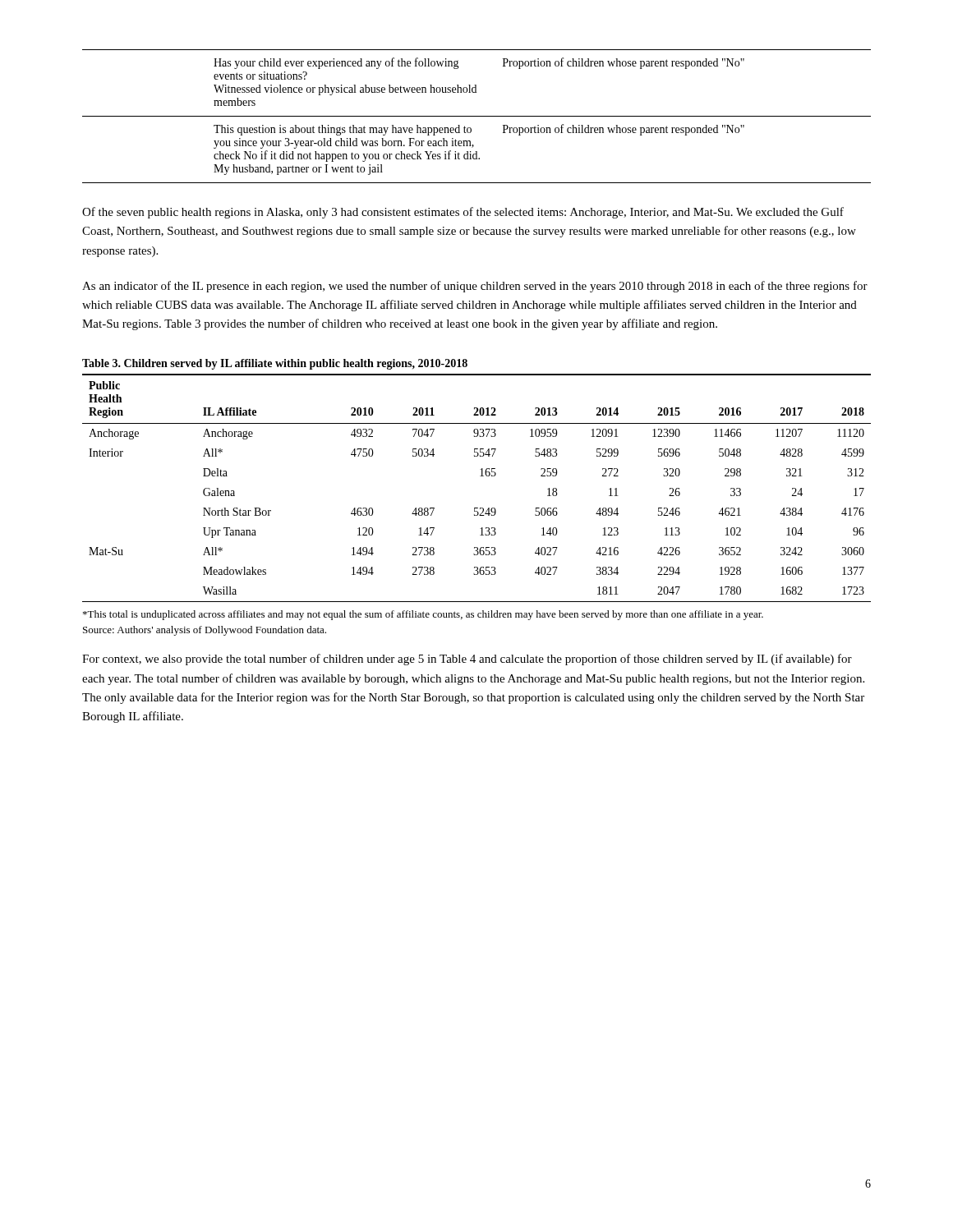This screenshot has width=953, height=1232.
Task: Find the region starting "This total is unduplicated across"
Action: (423, 614)
